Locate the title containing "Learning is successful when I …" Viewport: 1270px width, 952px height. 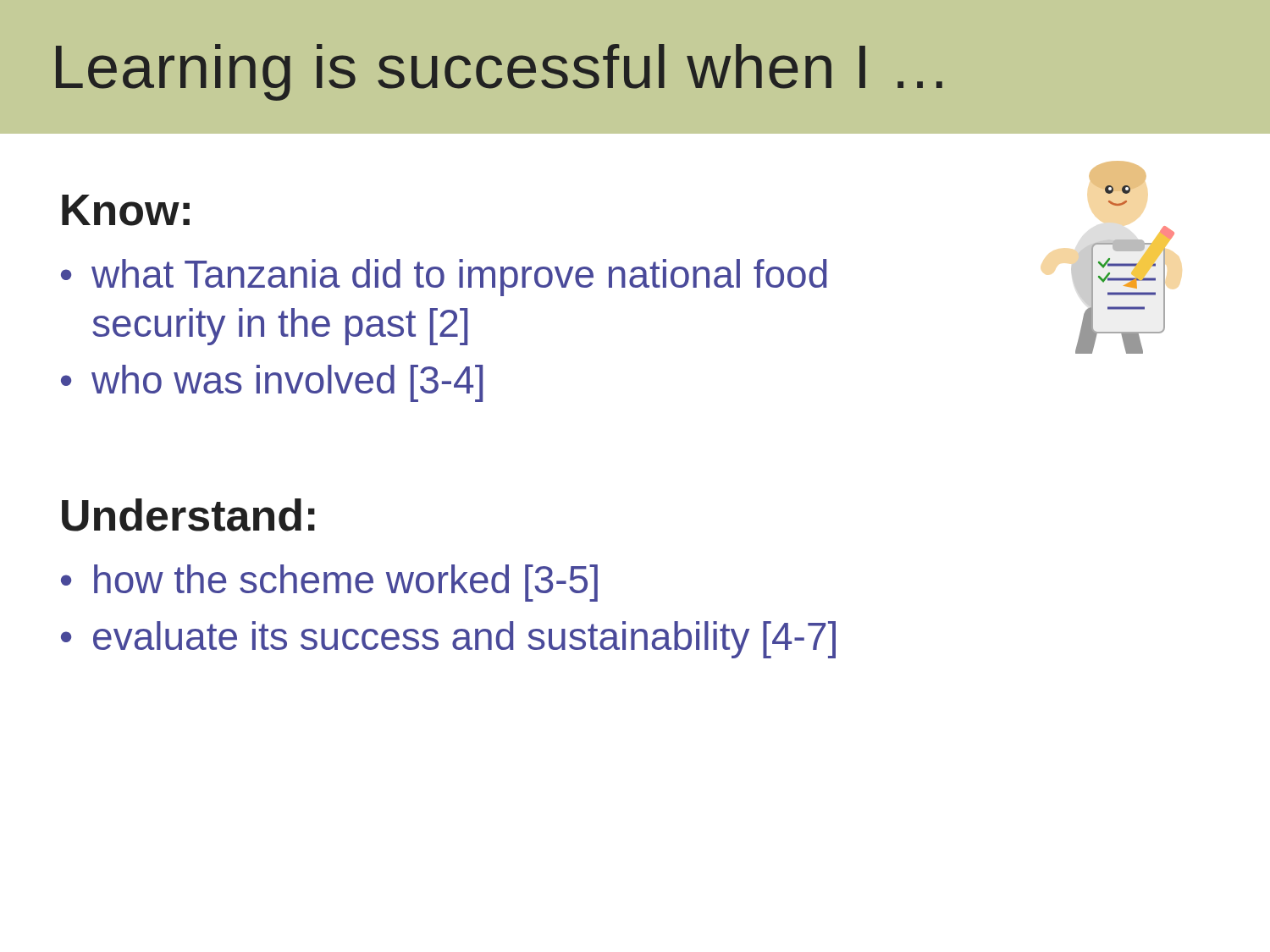click(x=501, y=67)
